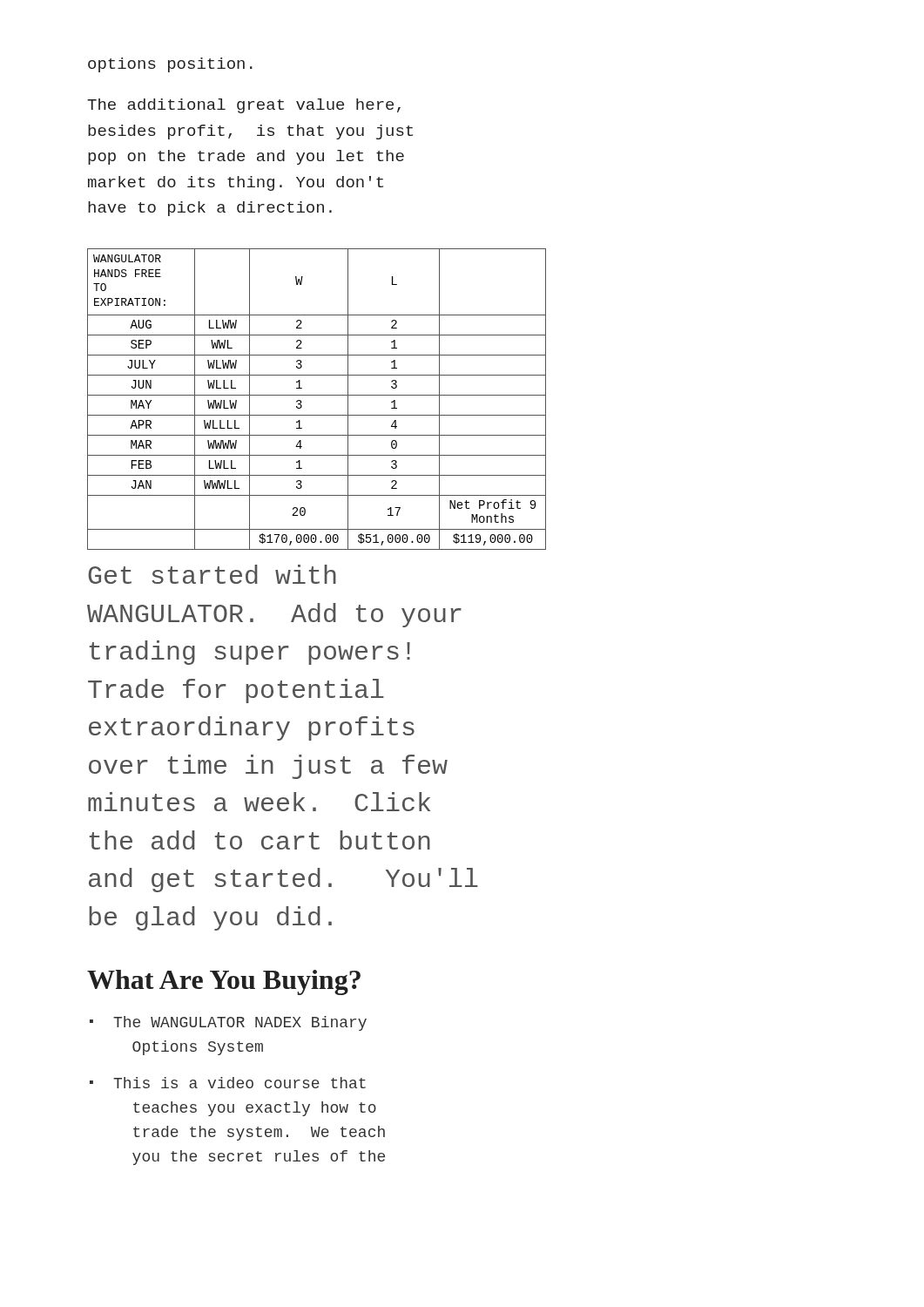
Task: Select the text starting "The WANGULATOR NADEX Binary Options System"
Action: coord(240,1035)
